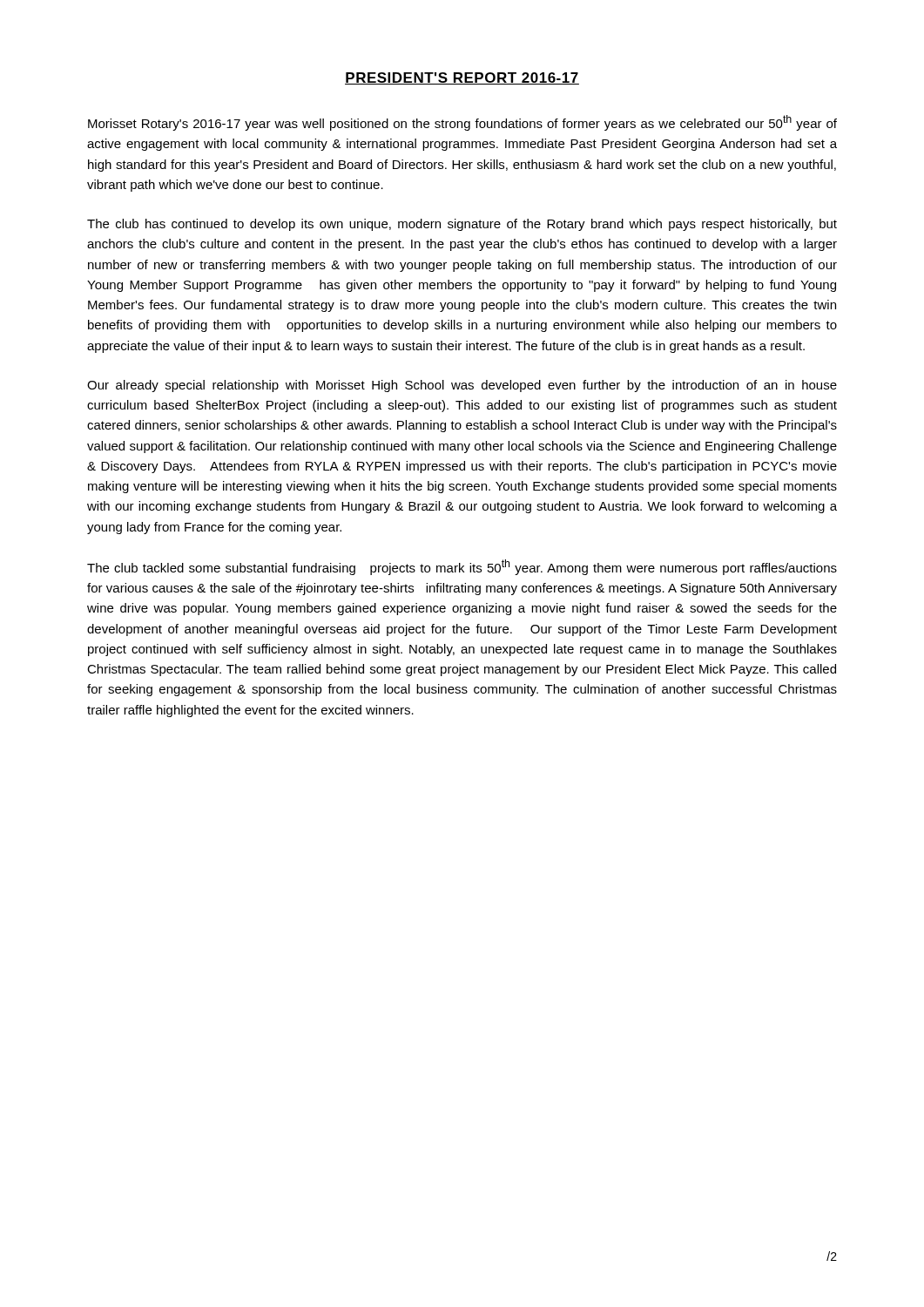Point to the block beginning "Our already special relationship with Morisset"

(x=462, y=455)
